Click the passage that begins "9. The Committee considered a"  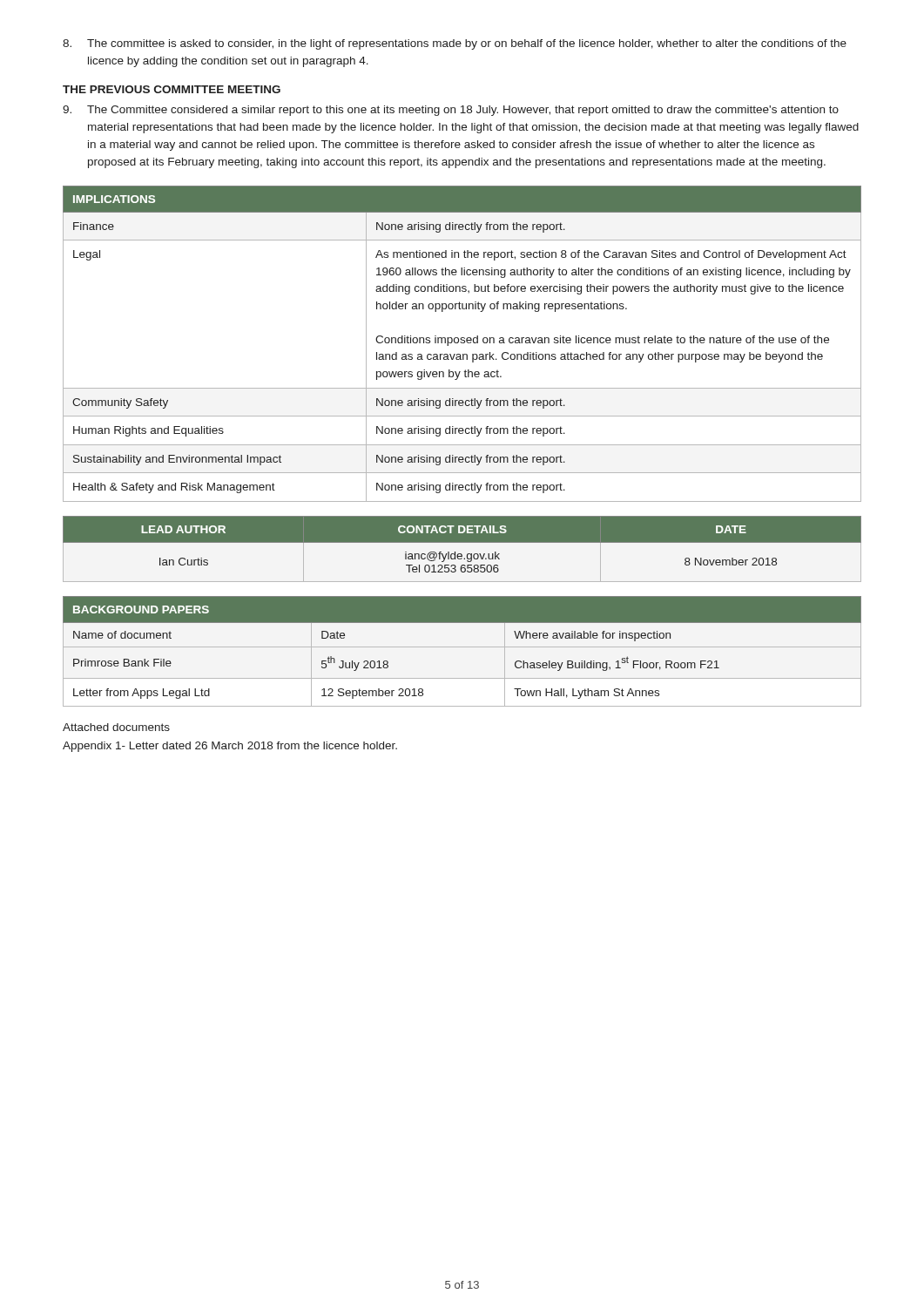(462, 136)
